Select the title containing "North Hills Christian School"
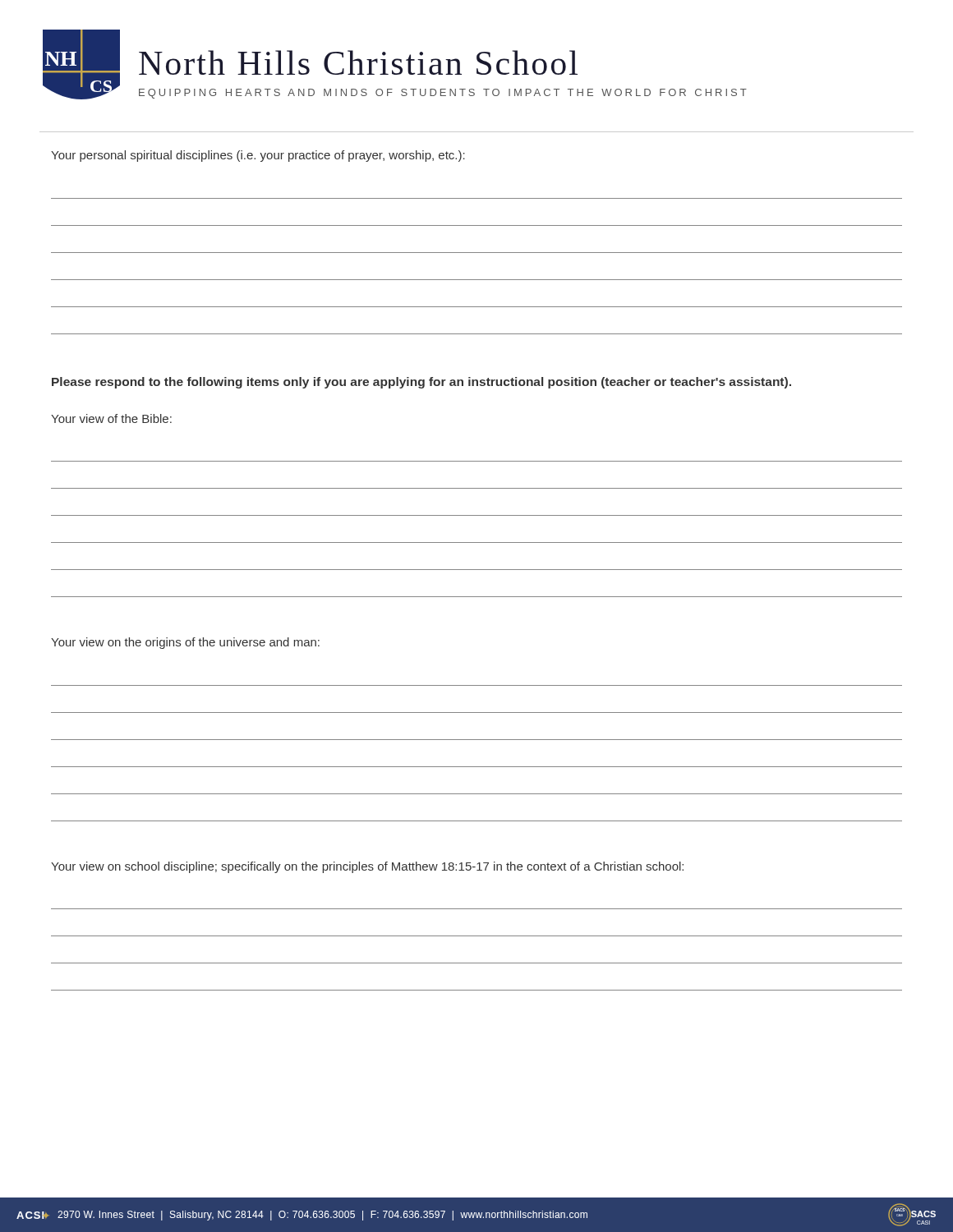The width and height of the screenshot is (953, 1232). (359, 64)
